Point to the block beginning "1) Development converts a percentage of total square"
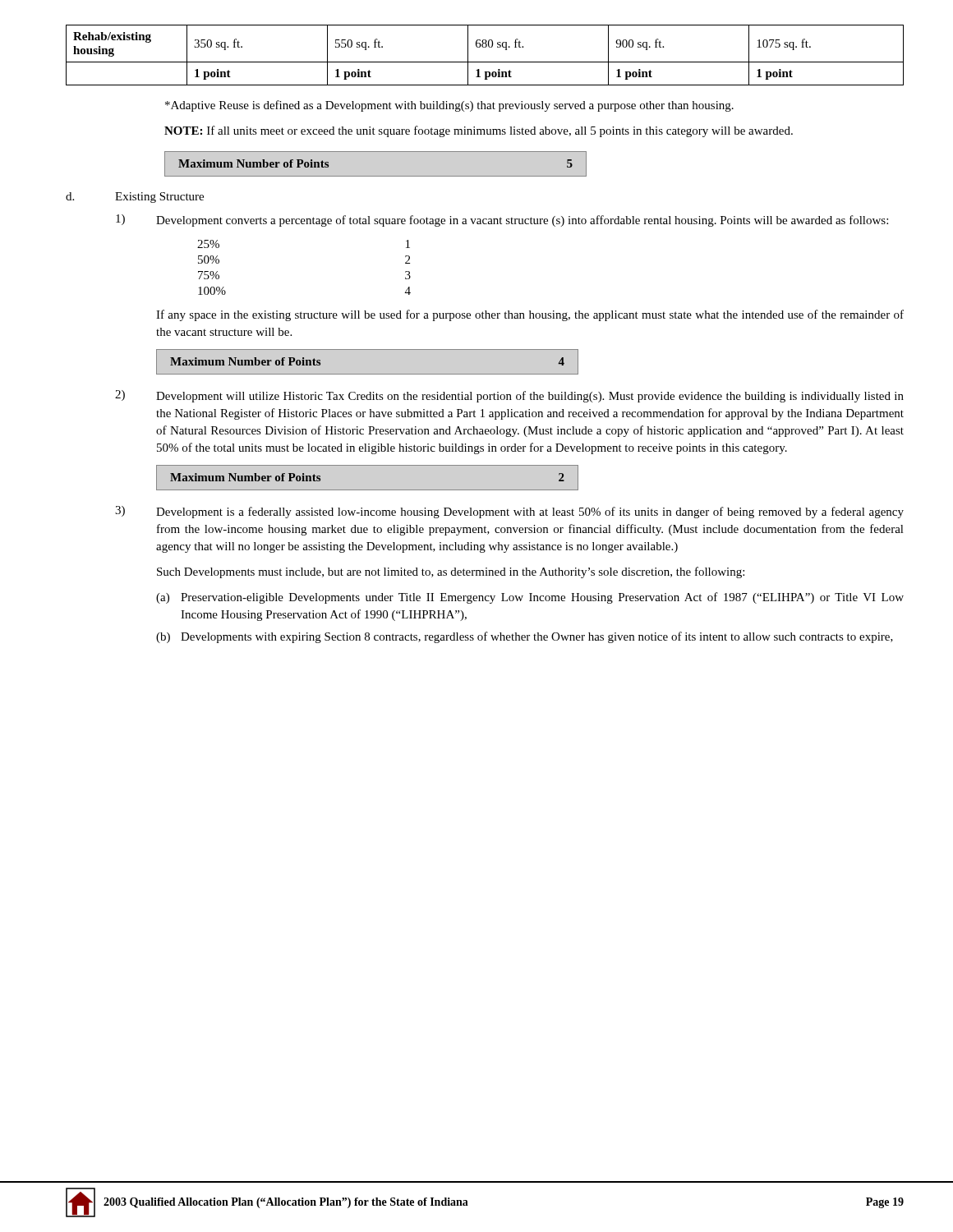The height and width of the screenshot is (1232, 953). [509, 221]
